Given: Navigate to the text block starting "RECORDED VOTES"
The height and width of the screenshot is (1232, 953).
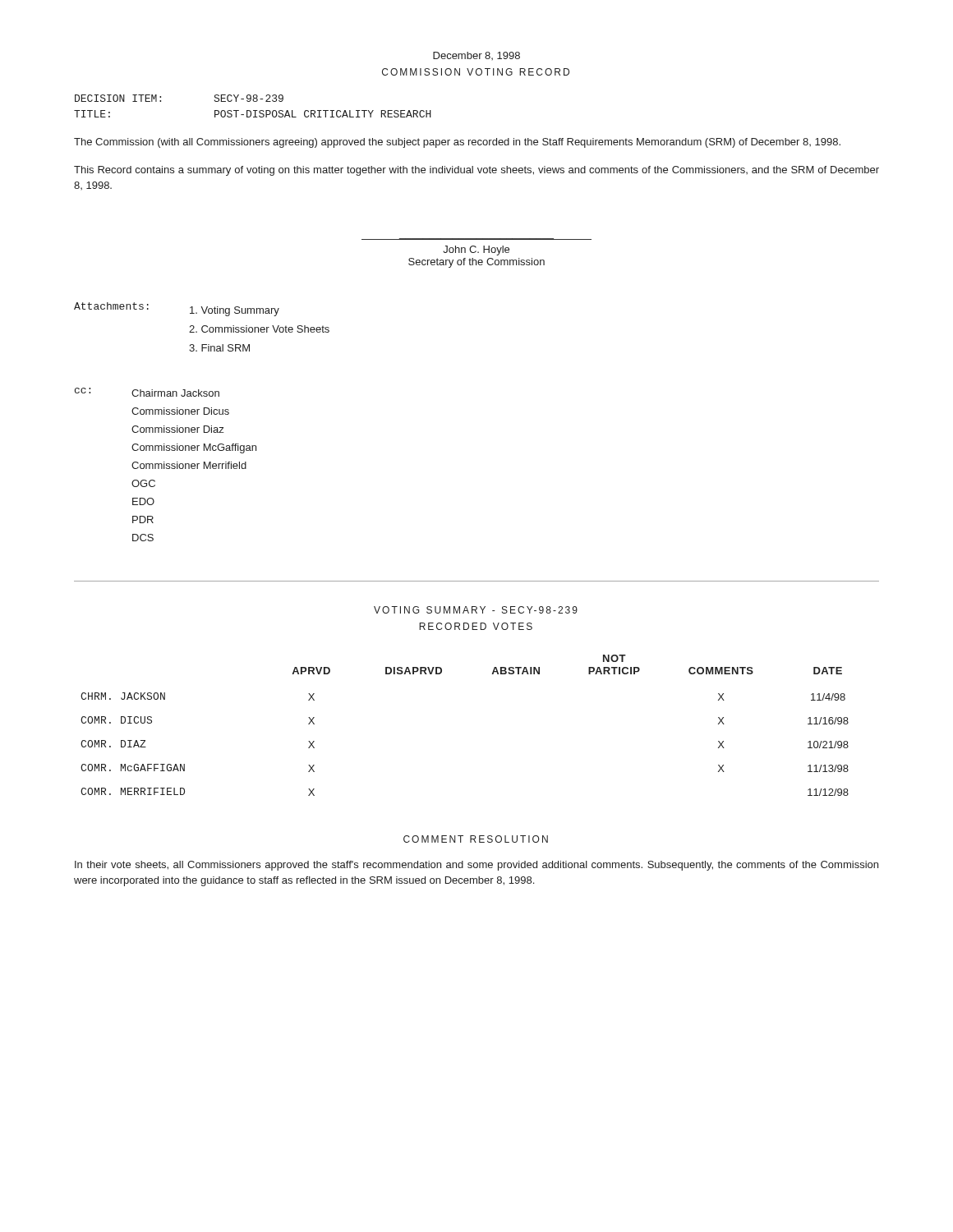Looking at the screenshot, I should [476, 626].
